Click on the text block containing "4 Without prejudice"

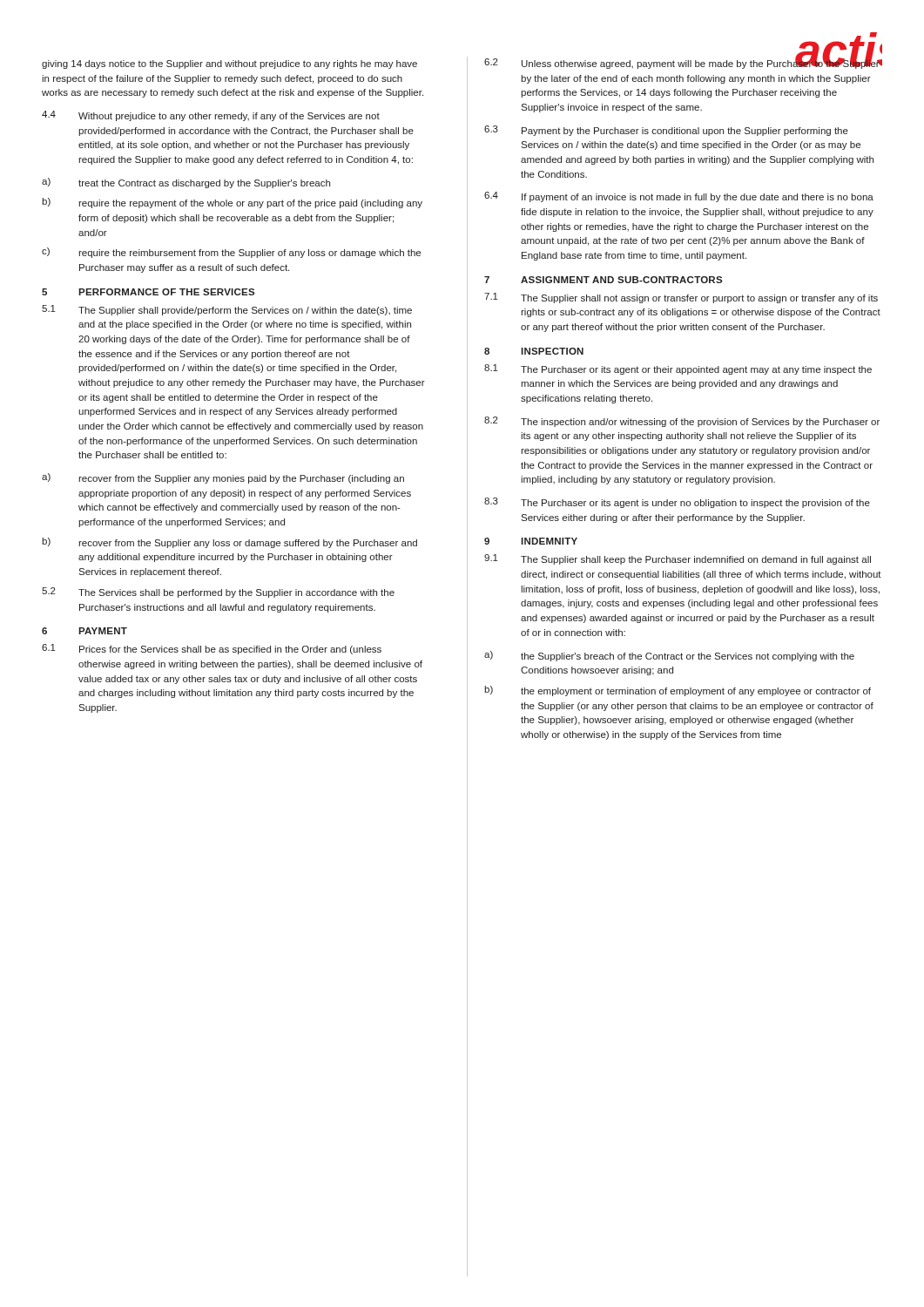[x=233, y=138]
